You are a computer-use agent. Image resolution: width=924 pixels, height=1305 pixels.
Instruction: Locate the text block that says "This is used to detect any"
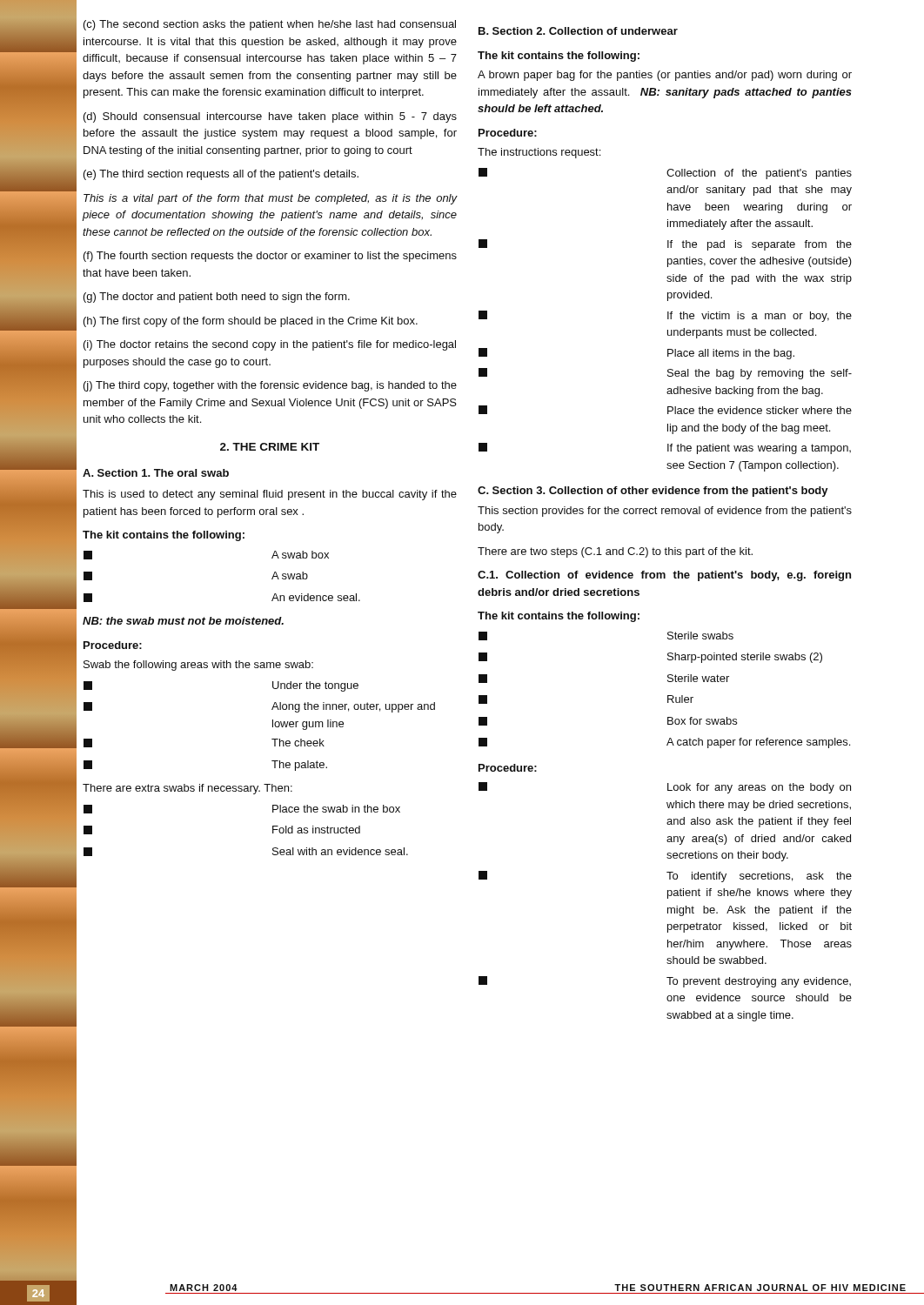click(x=270, y=503)
